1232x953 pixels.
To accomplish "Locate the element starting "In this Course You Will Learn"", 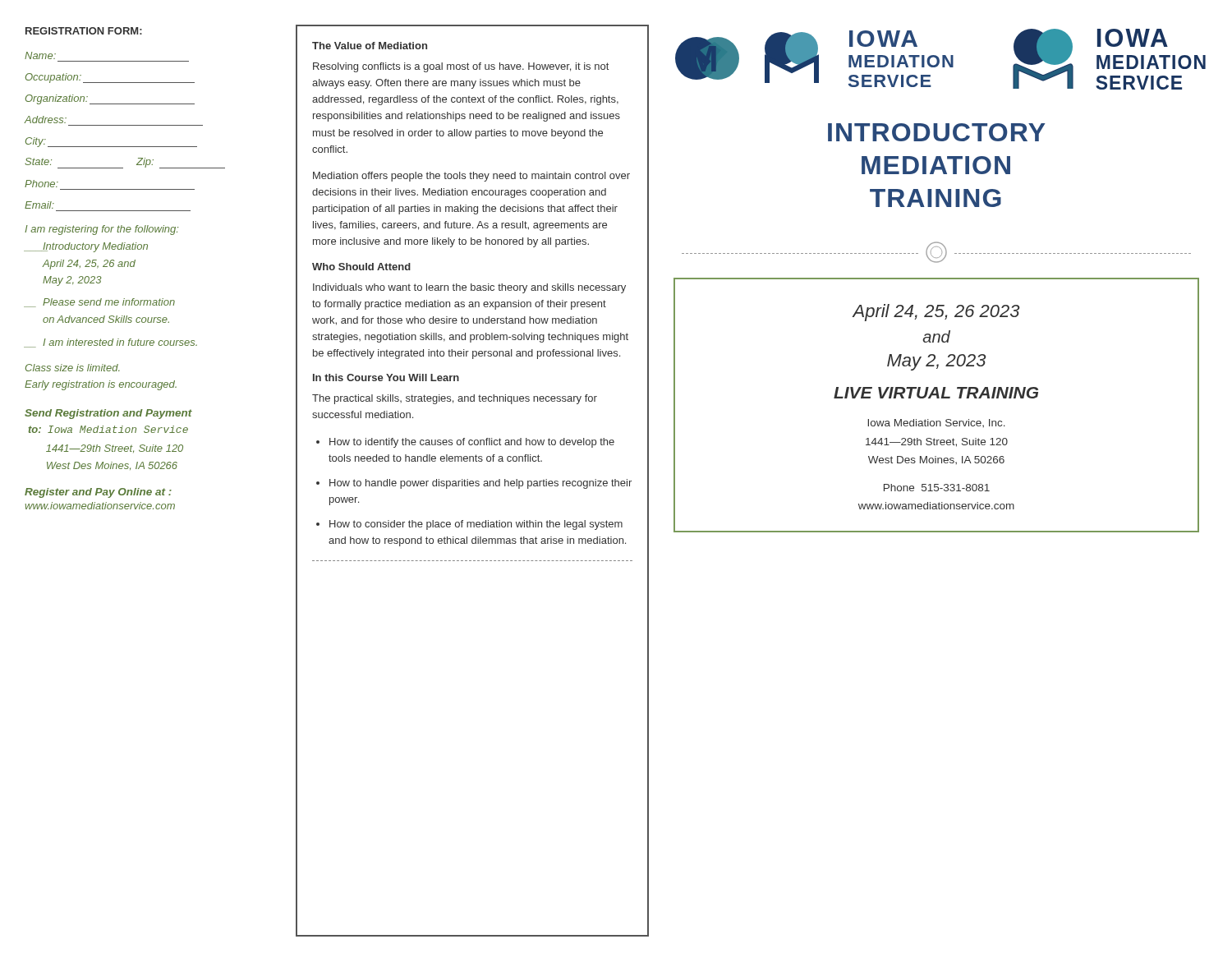I will click(386, 378).
